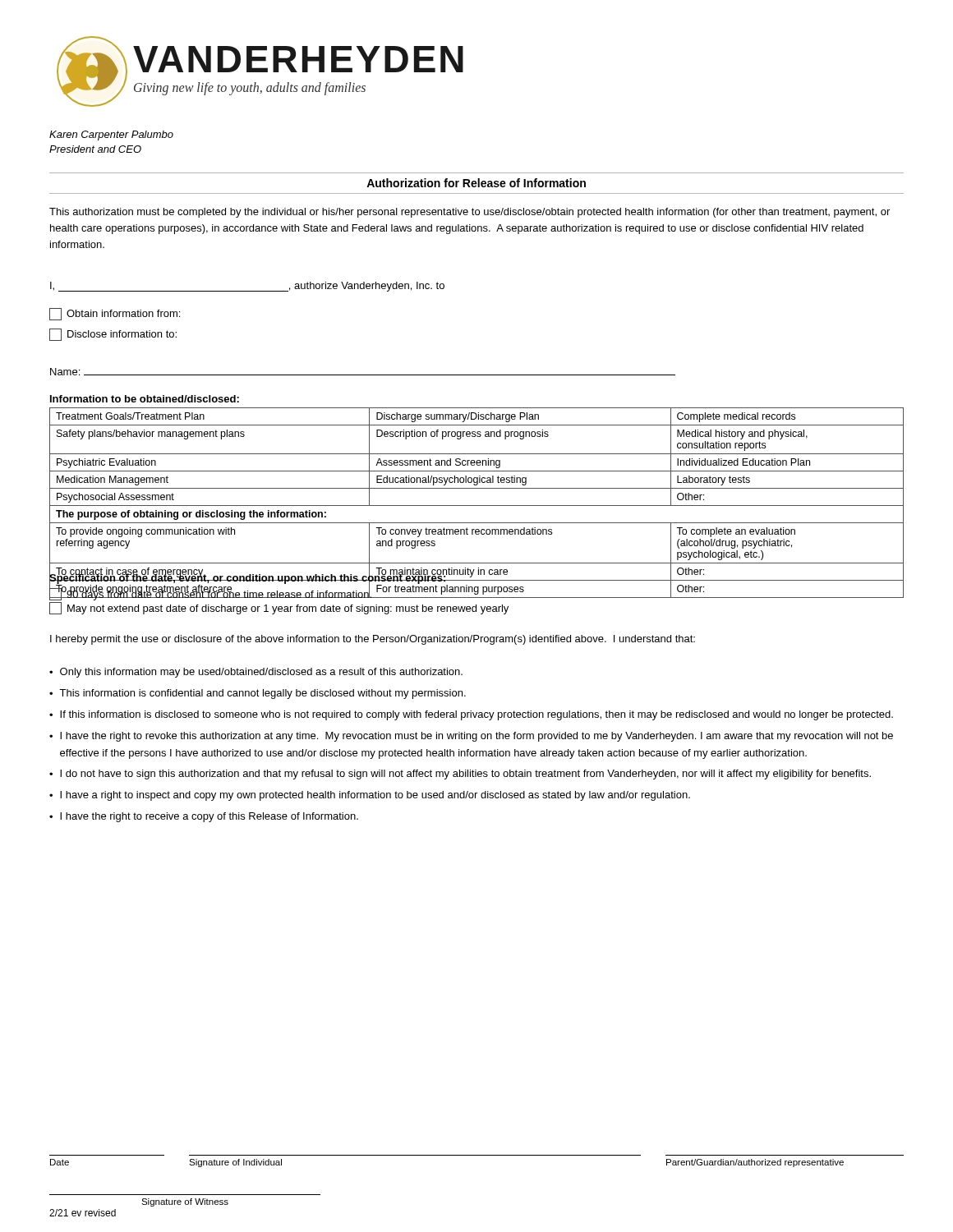Locate the block of text that opens with "•Only this information may be"

(256, 672)
